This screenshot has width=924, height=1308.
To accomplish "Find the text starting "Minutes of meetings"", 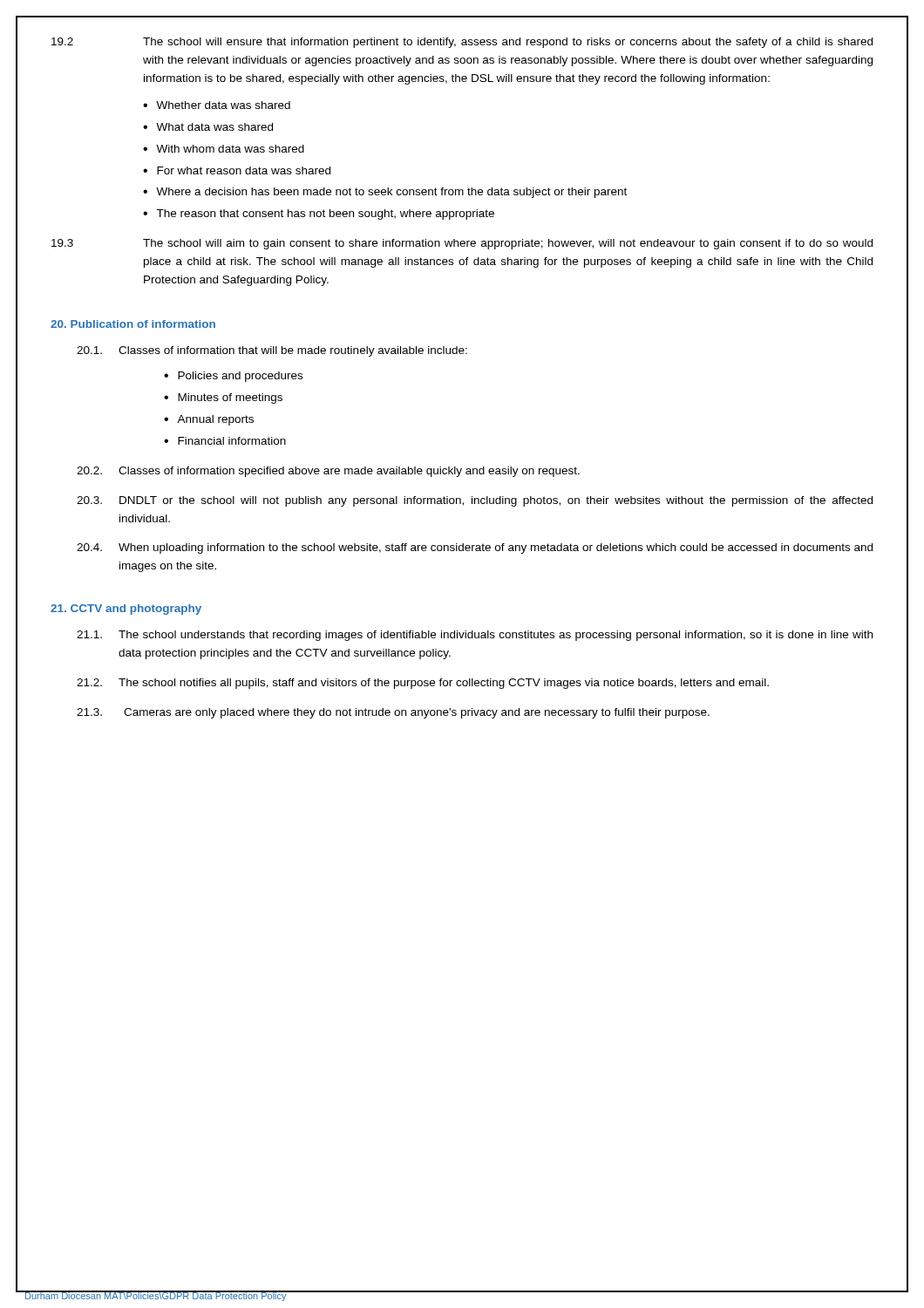I will (x=230, y=397).
